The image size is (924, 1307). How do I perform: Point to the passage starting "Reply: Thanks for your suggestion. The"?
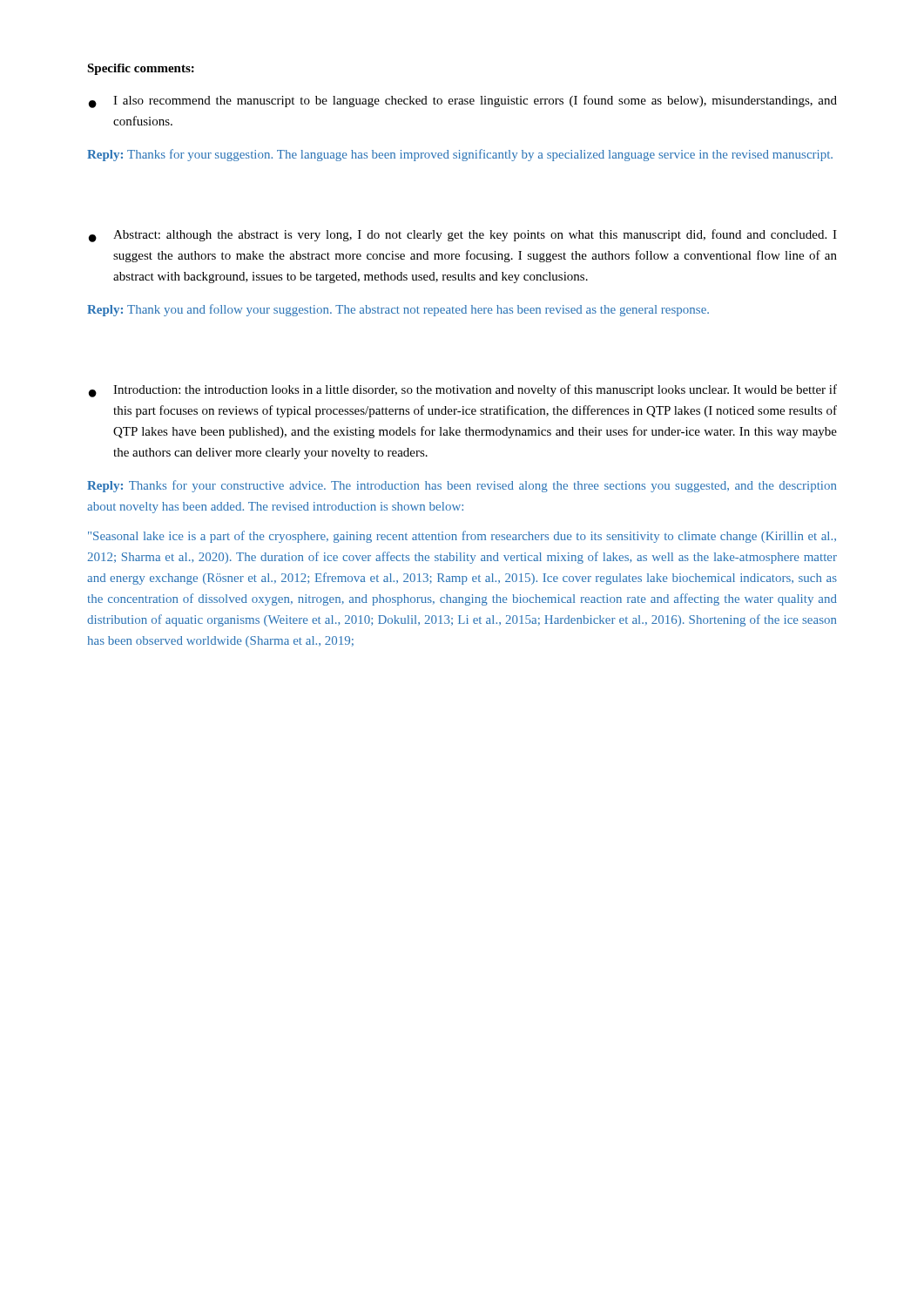[x=460, y=154]
